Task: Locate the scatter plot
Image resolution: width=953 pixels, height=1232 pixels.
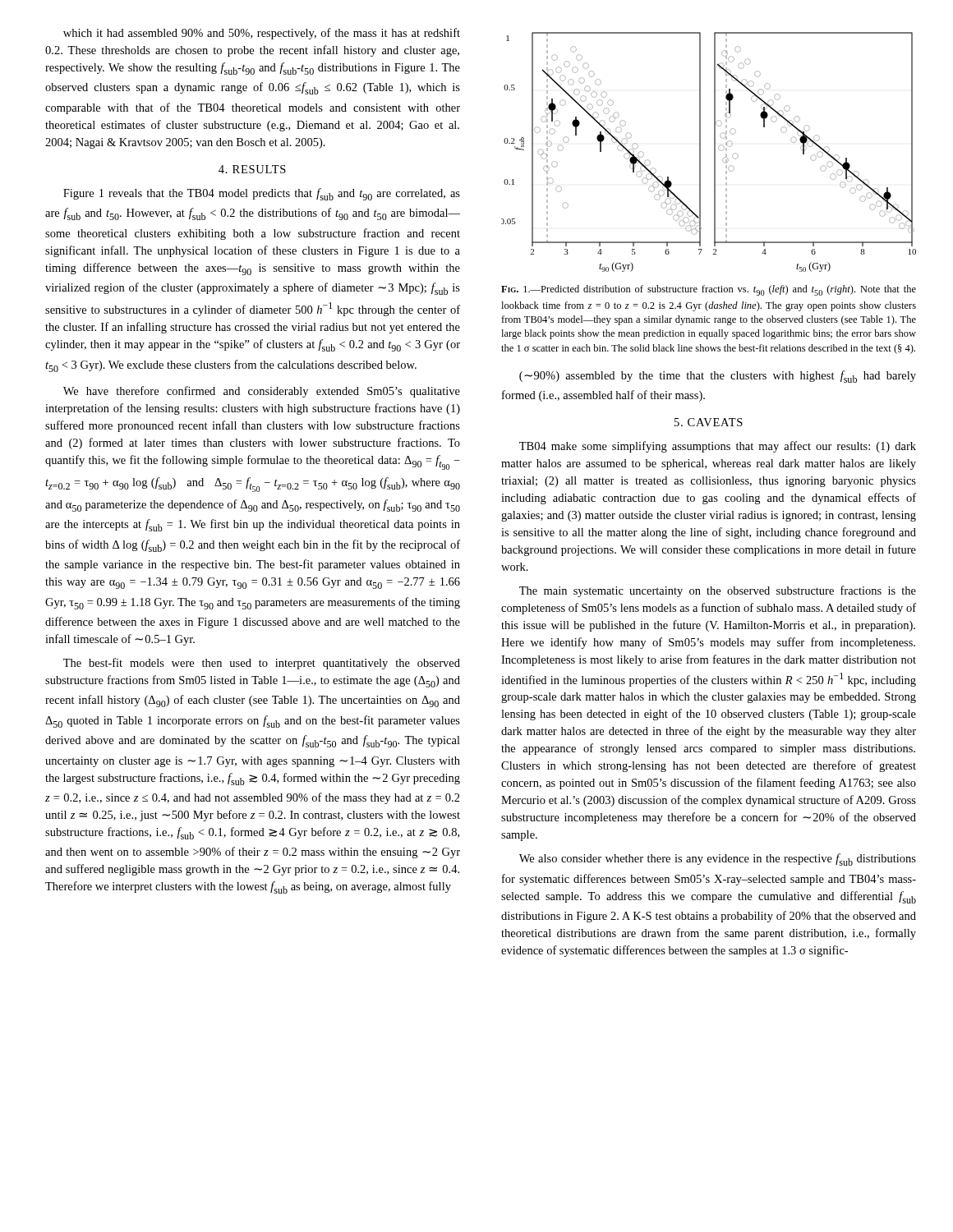Action: click(709, 152)
